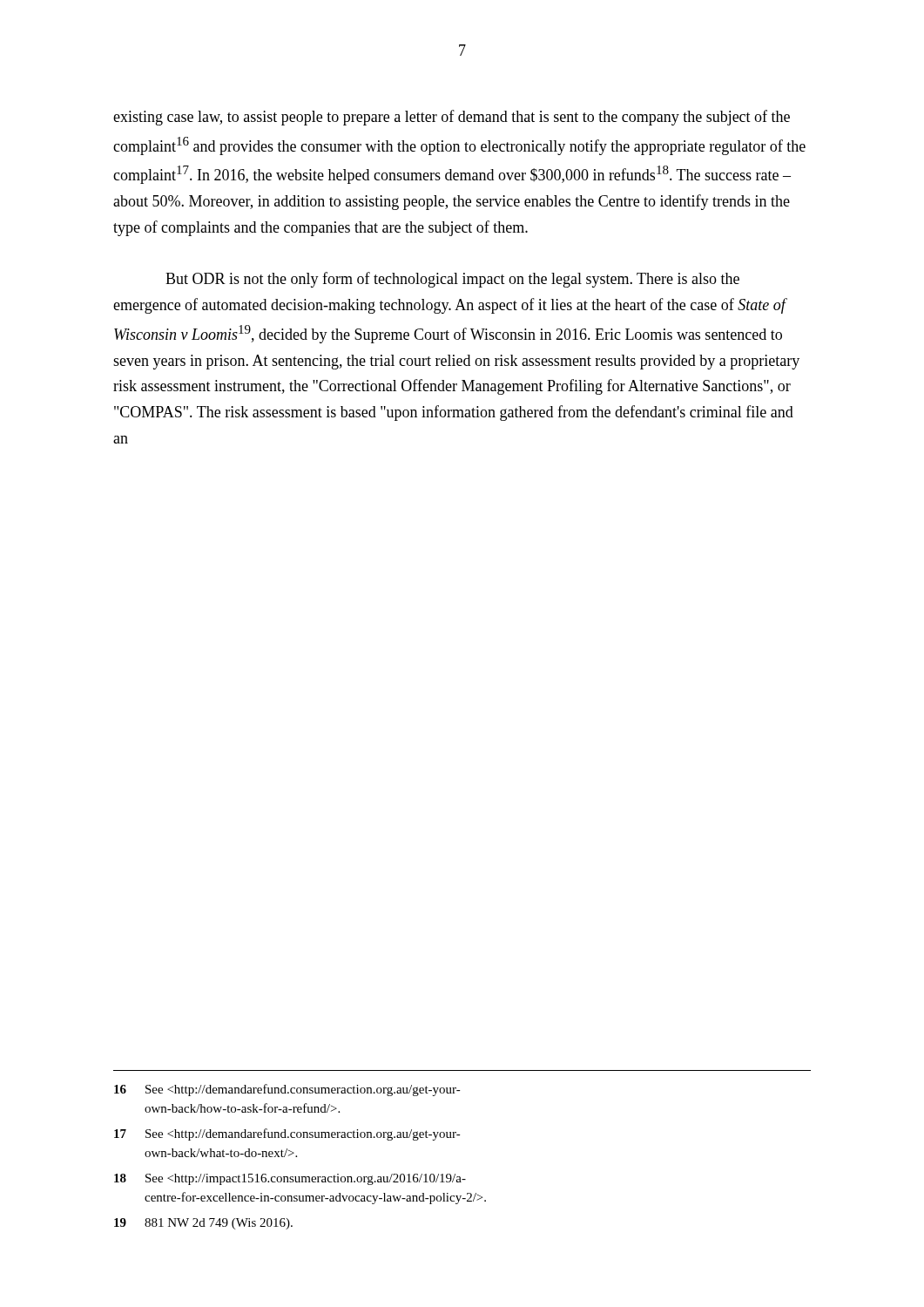Find the footnote containing "19 881 NW 2d 749 (Wis 2016)."
Screen dimensions: 1307x924
[x=203, y=1224]
